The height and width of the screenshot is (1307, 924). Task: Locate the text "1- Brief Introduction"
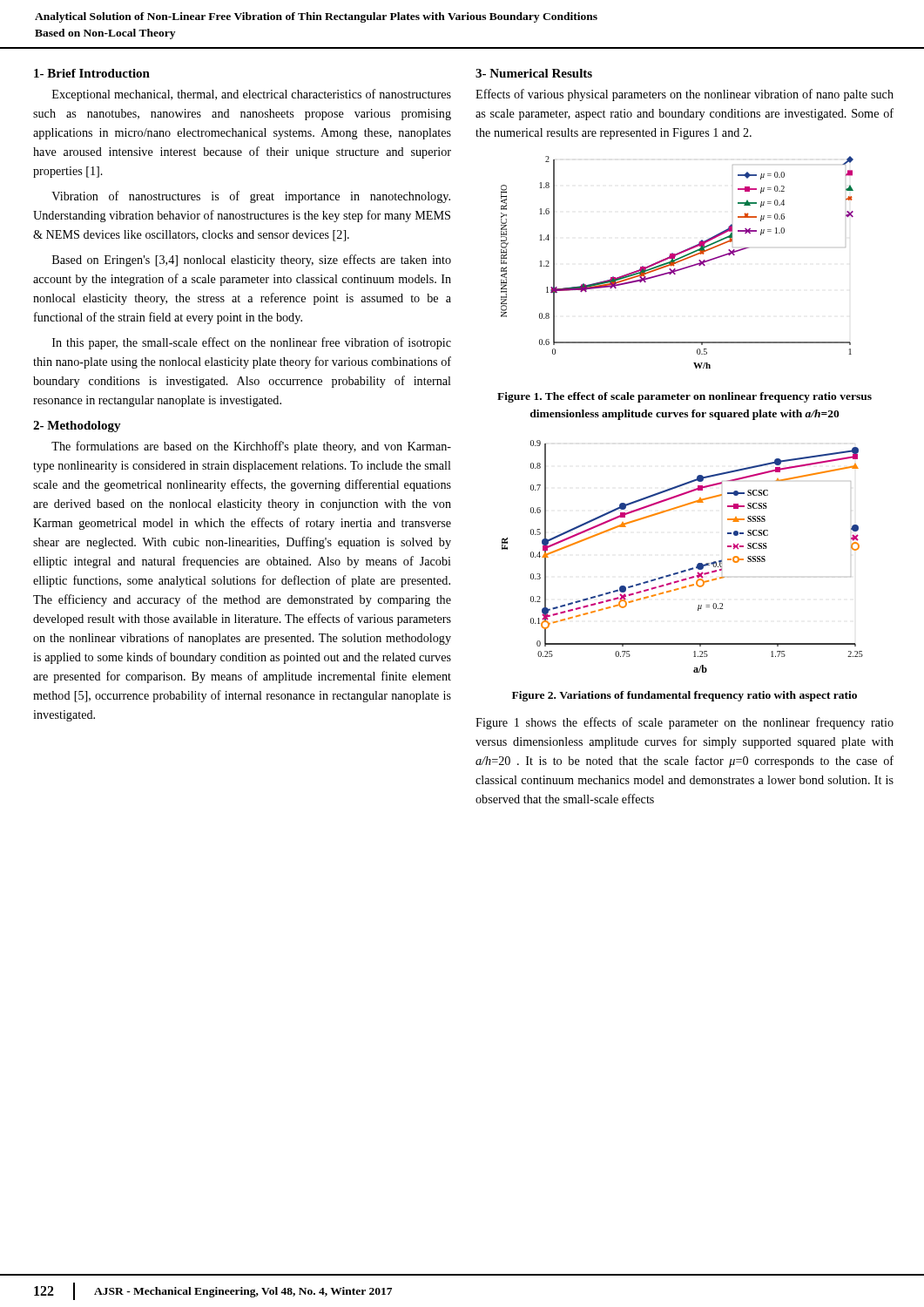(x=91, y=73)
